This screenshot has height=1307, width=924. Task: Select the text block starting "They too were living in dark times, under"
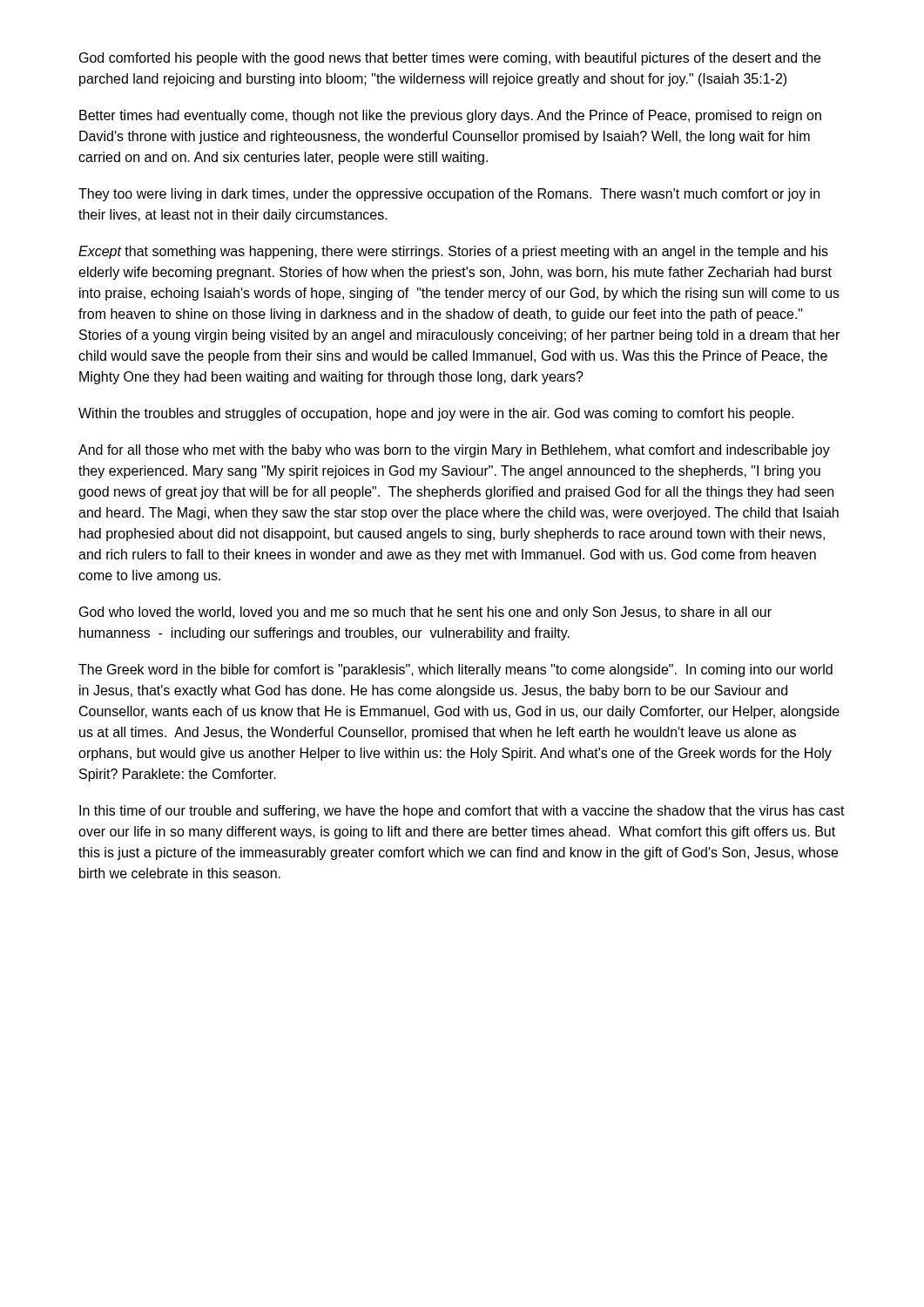coord(449,204)
